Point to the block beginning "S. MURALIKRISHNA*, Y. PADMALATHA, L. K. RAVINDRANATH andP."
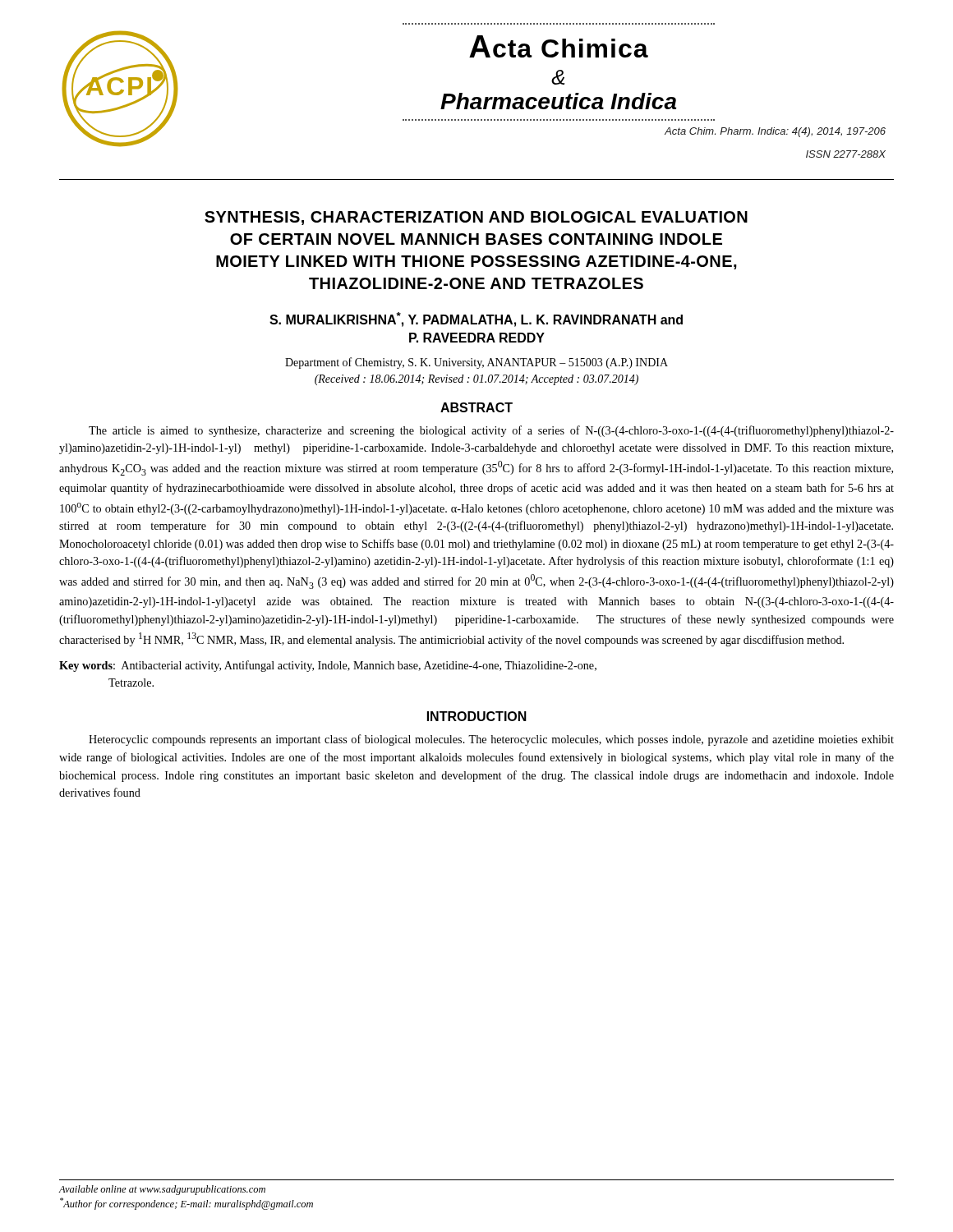This screenshot has width=953, height=1232. (x=476, y=328)
